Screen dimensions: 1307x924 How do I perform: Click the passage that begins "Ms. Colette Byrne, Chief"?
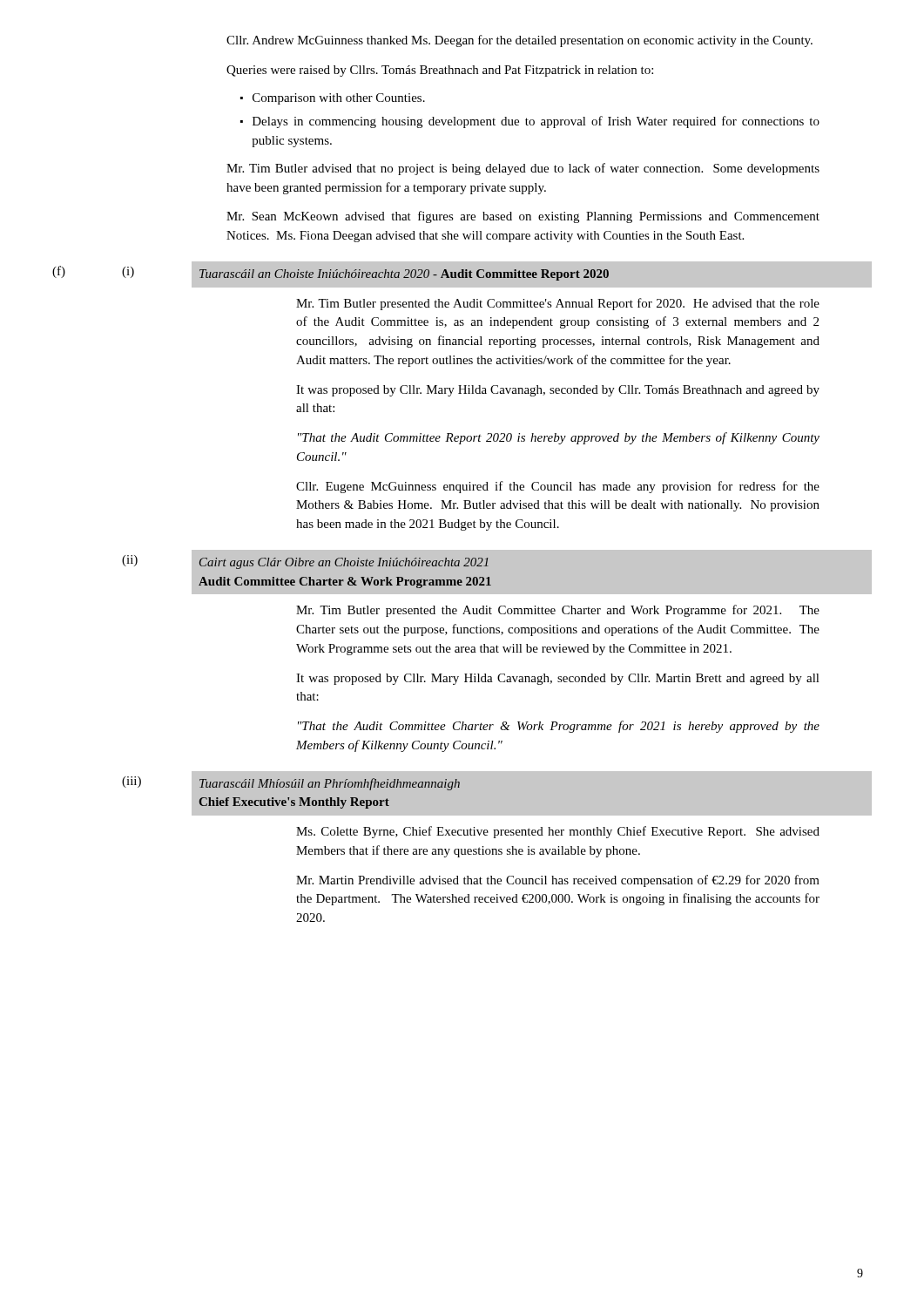[x=558, y=841]
